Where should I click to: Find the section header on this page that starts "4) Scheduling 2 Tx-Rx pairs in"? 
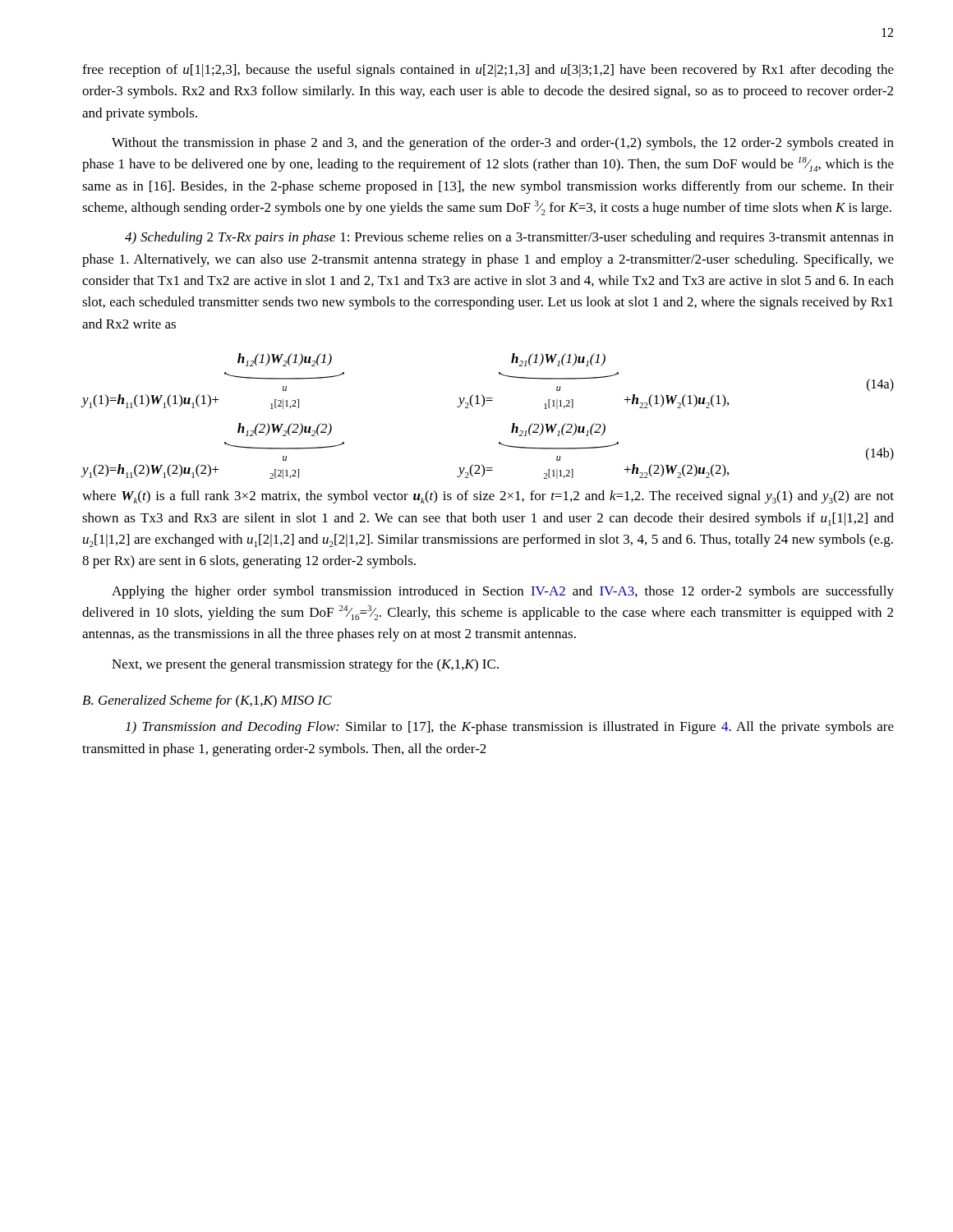(488, 281)
